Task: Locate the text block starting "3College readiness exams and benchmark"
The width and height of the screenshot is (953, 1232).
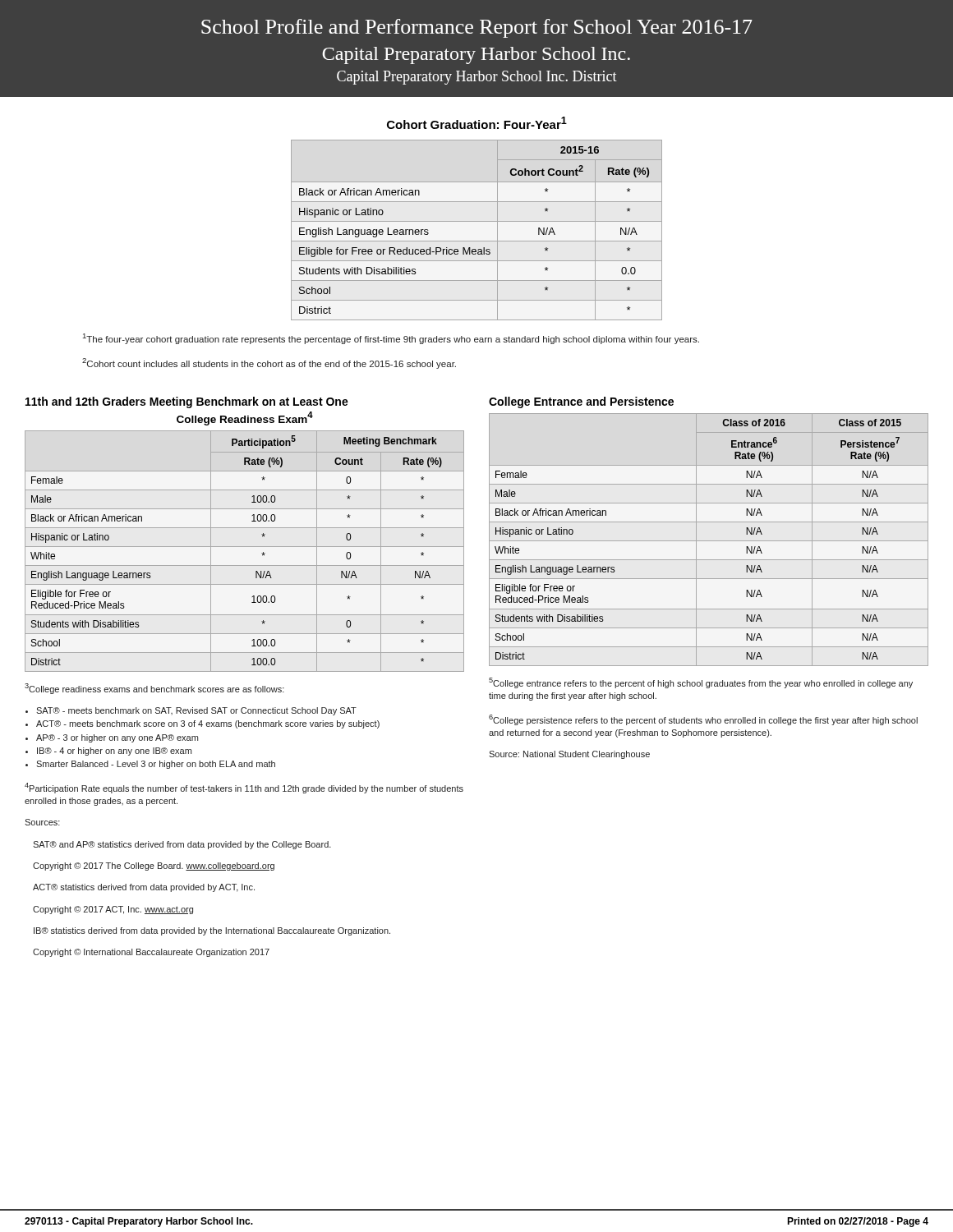Action: 154,689
